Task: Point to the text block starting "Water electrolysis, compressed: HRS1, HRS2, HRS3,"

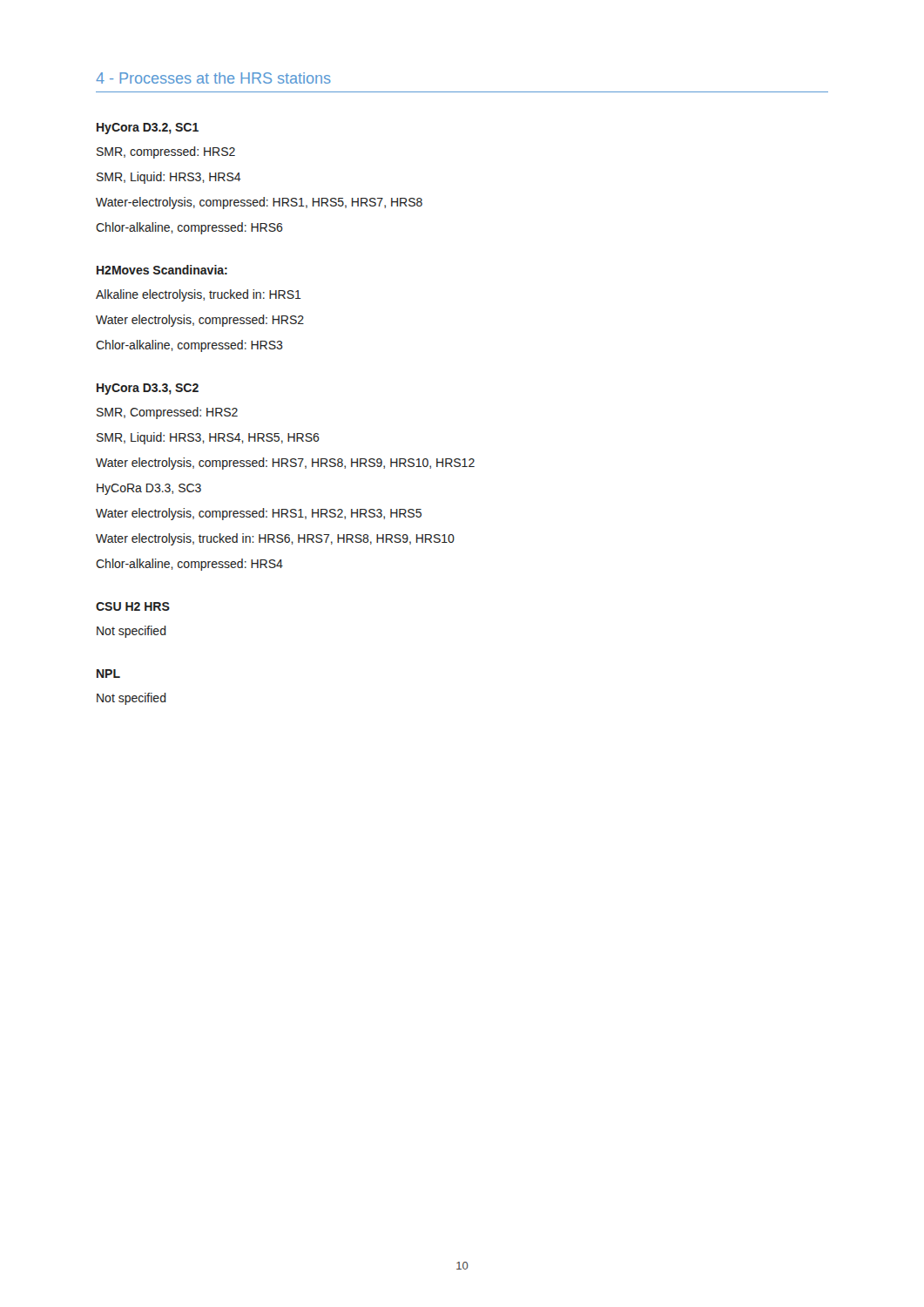Action: click(259, 513)
